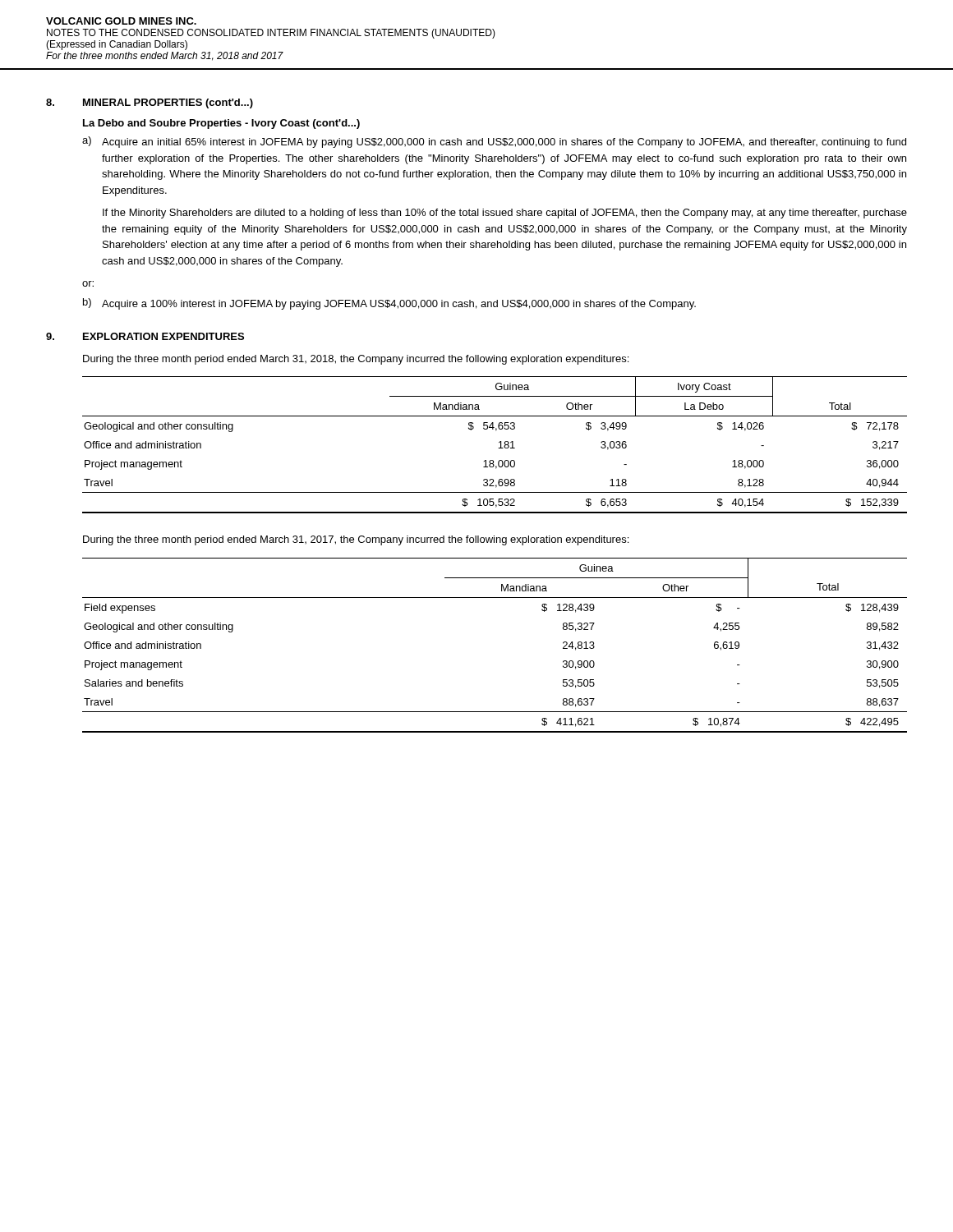Find the table that mentions "Salaries and benefits"
953x1232 pixels.
pyautogui.click(x=495, y=645)
